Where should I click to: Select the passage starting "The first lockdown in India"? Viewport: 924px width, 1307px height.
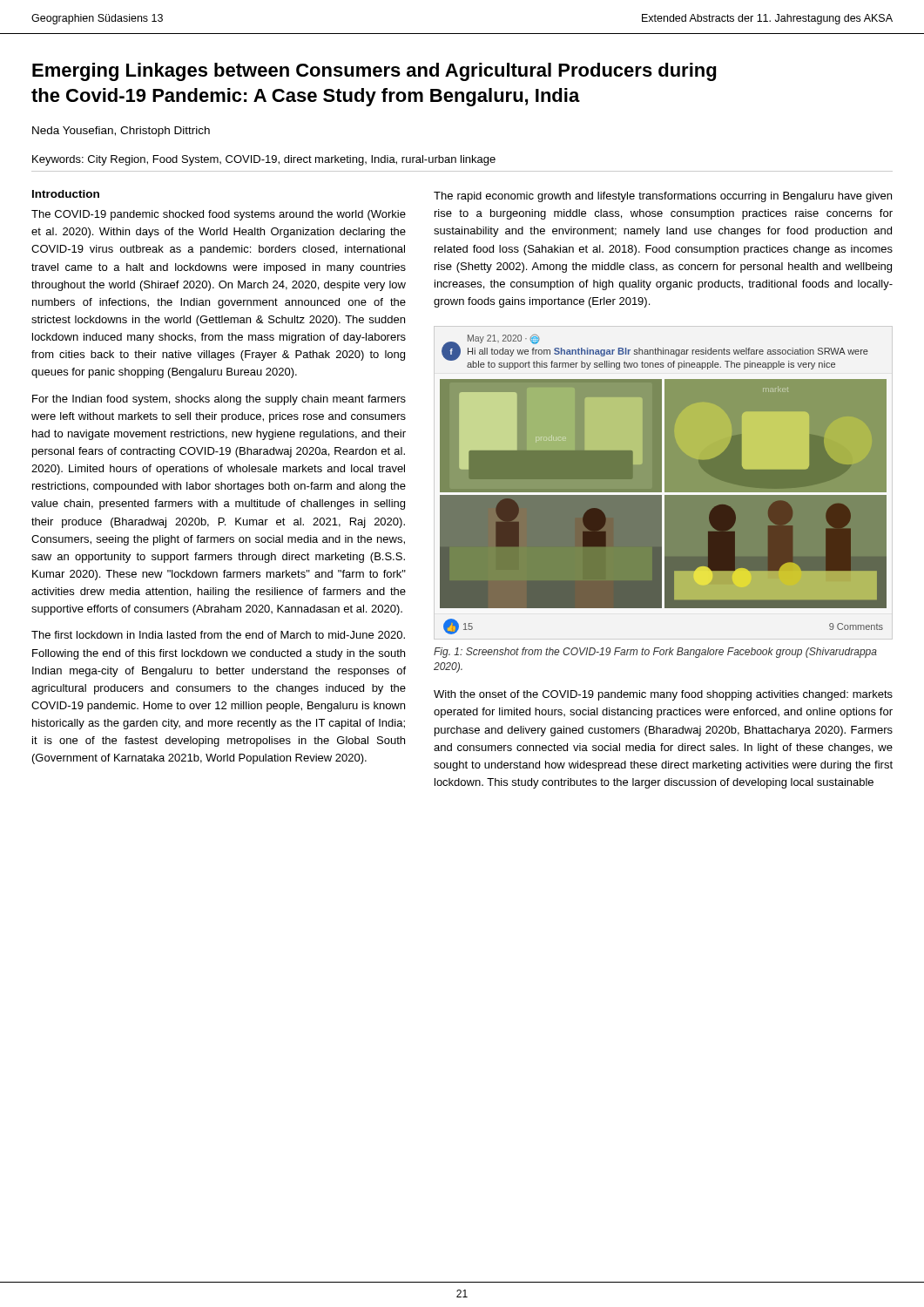coord(219,697)
